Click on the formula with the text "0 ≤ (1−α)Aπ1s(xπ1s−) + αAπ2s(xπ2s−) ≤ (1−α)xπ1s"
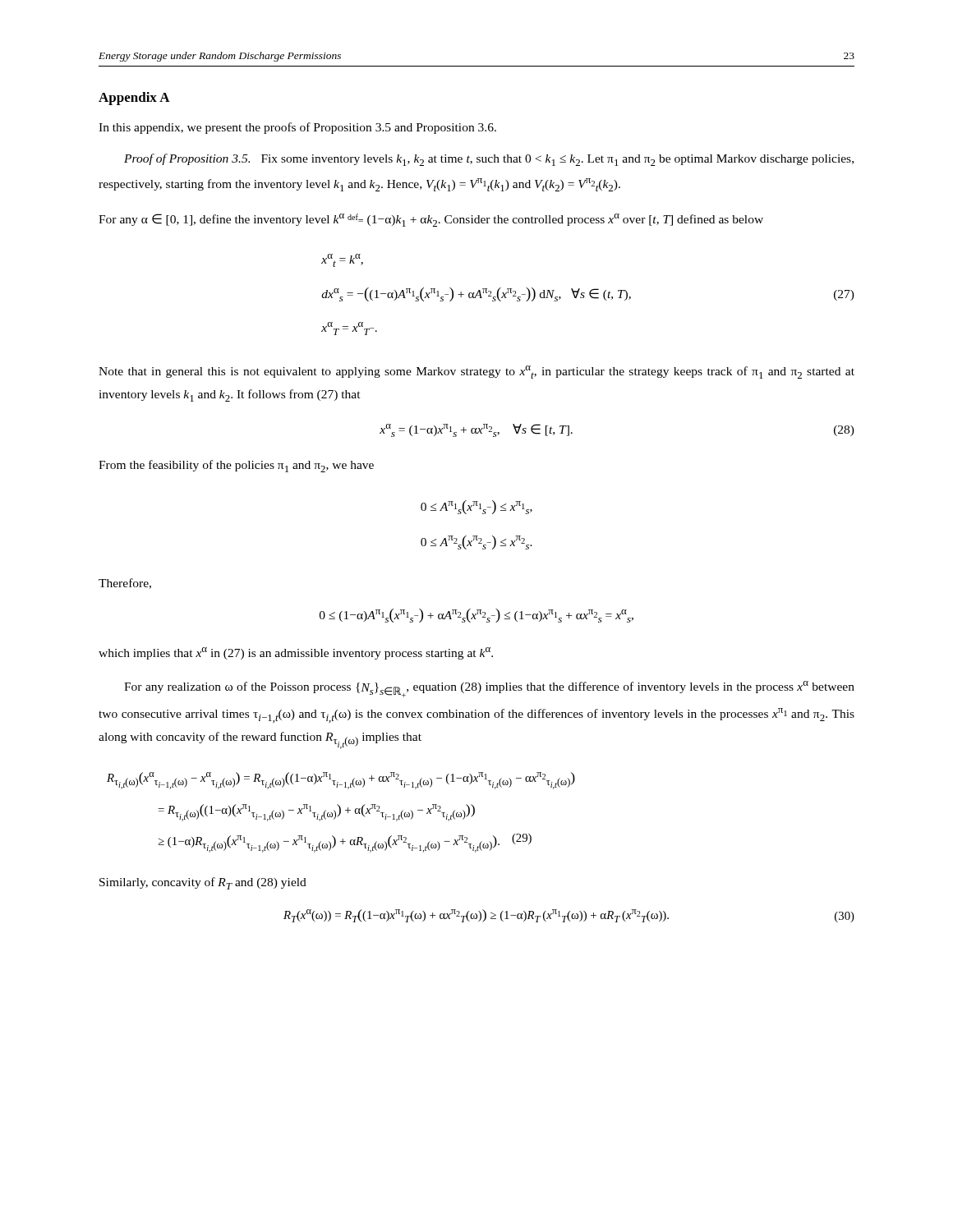The image size is (953, 1232). 476,615
